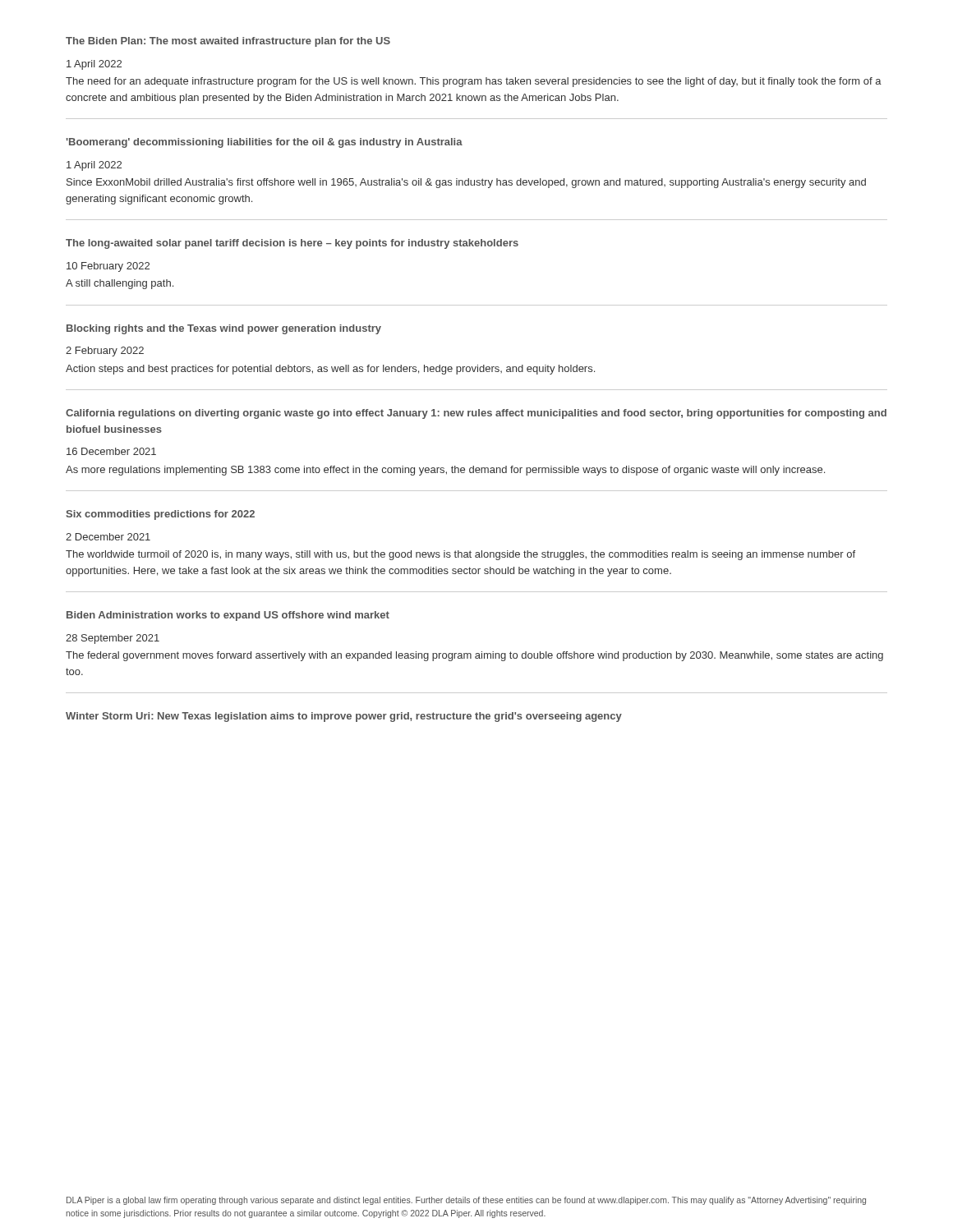Click on the text block starting "Biden Administration works to expand US offshore"

[228, 615]
